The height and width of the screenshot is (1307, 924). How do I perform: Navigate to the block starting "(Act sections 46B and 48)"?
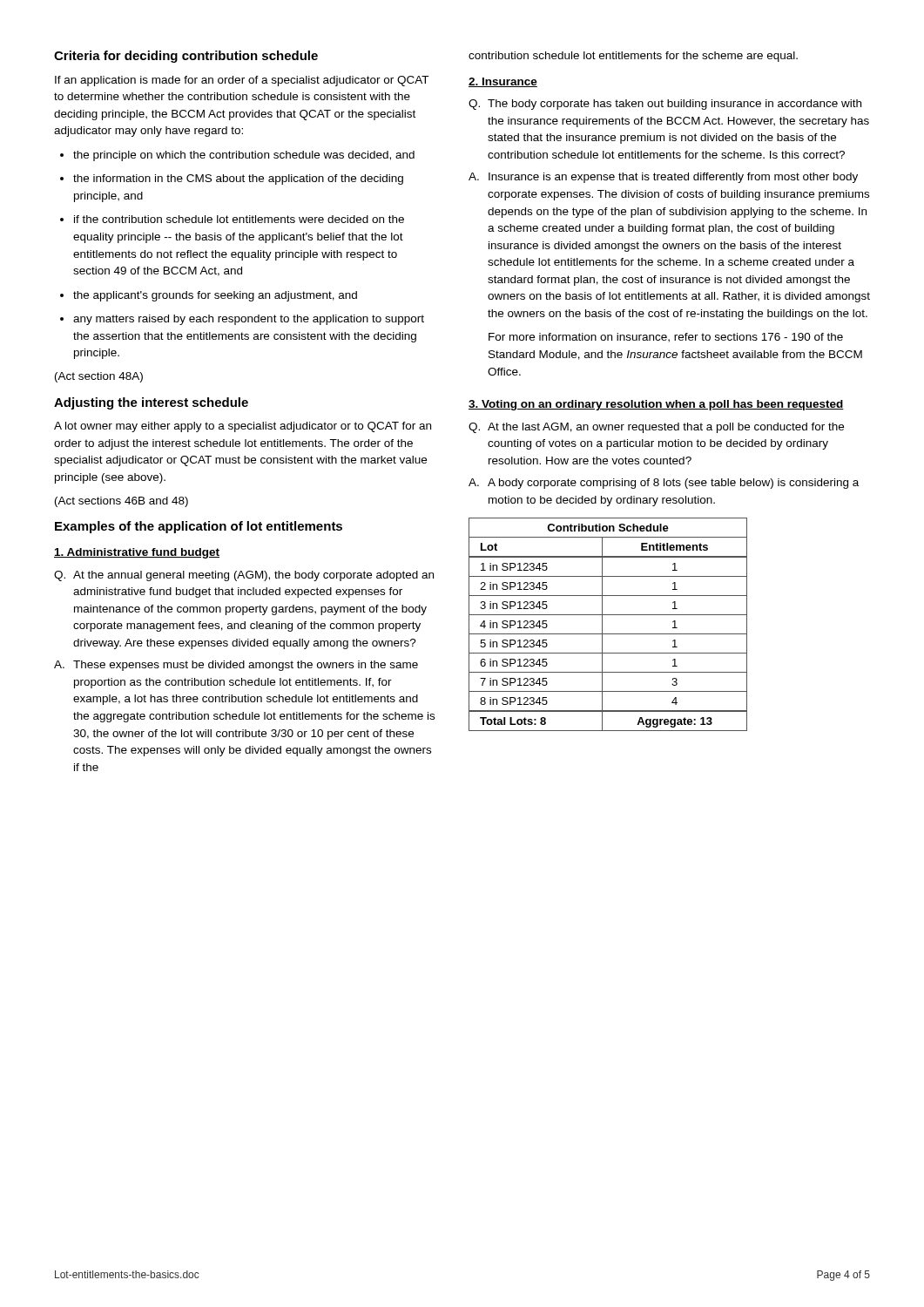(x=121, y=502)
